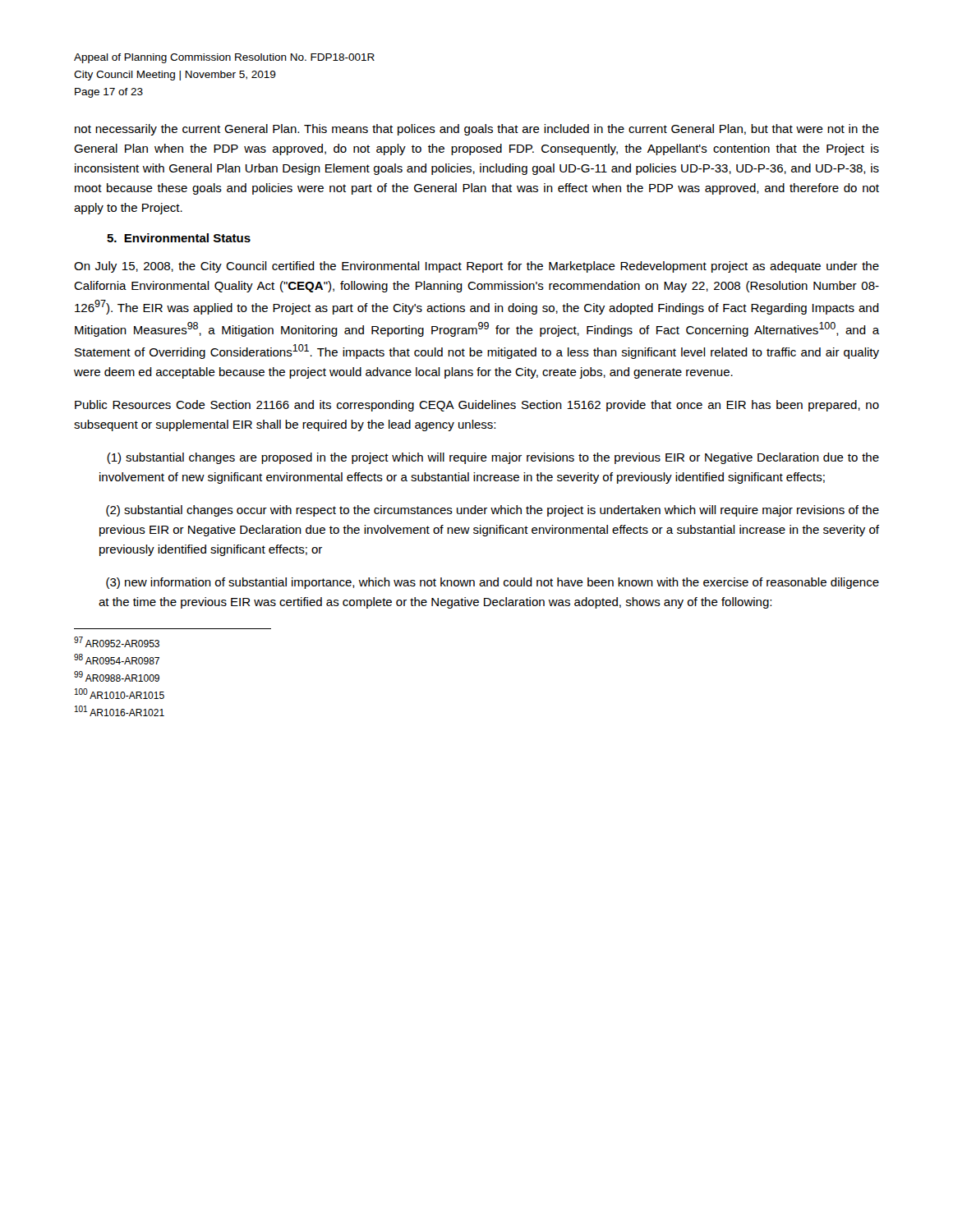Click where it says "101 AR1016-AR1021"
953x1232 pixels.
coord(120,711)
